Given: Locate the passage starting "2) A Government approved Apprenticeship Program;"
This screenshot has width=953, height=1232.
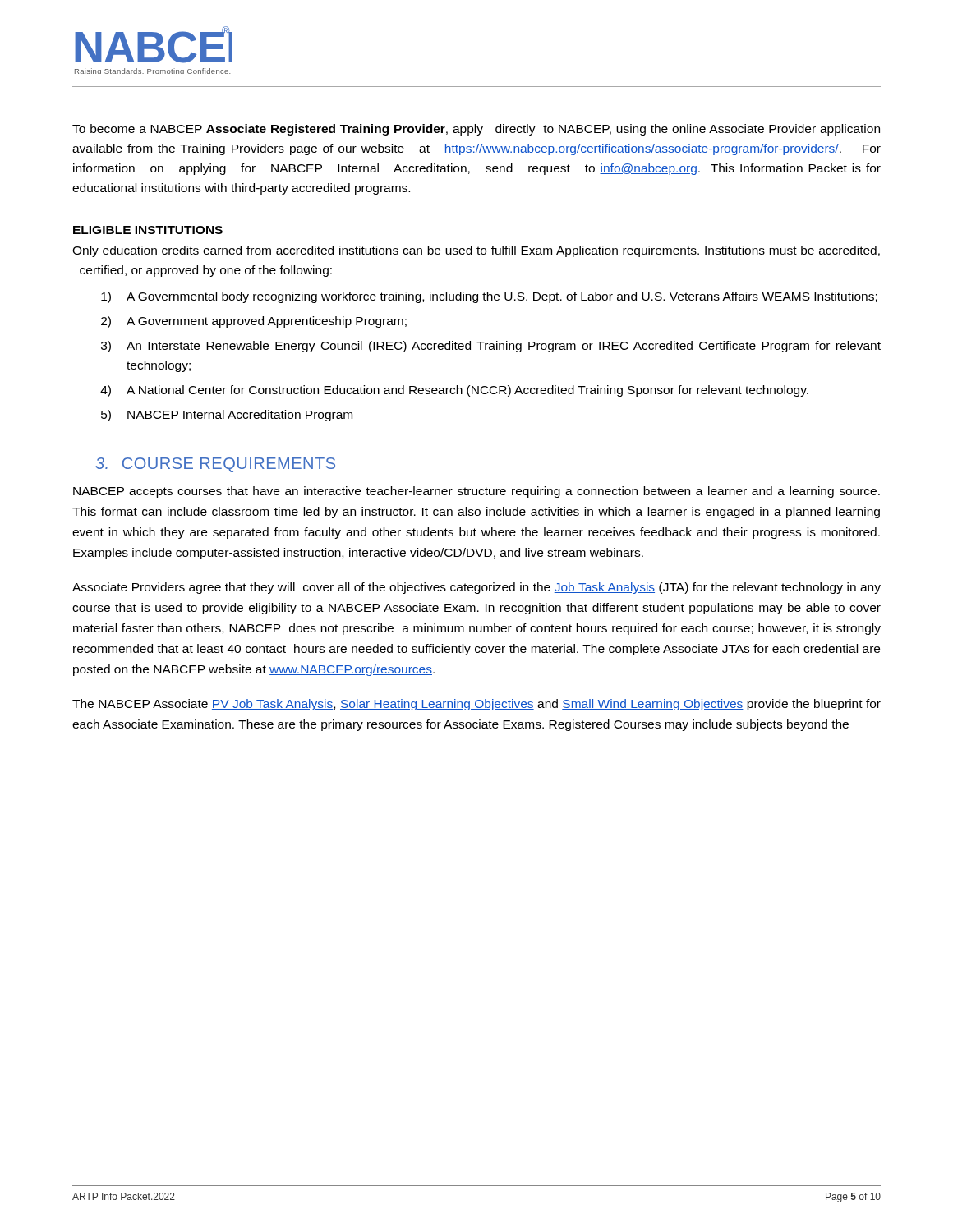Looking at the screenshot, I should coord(254,322).
